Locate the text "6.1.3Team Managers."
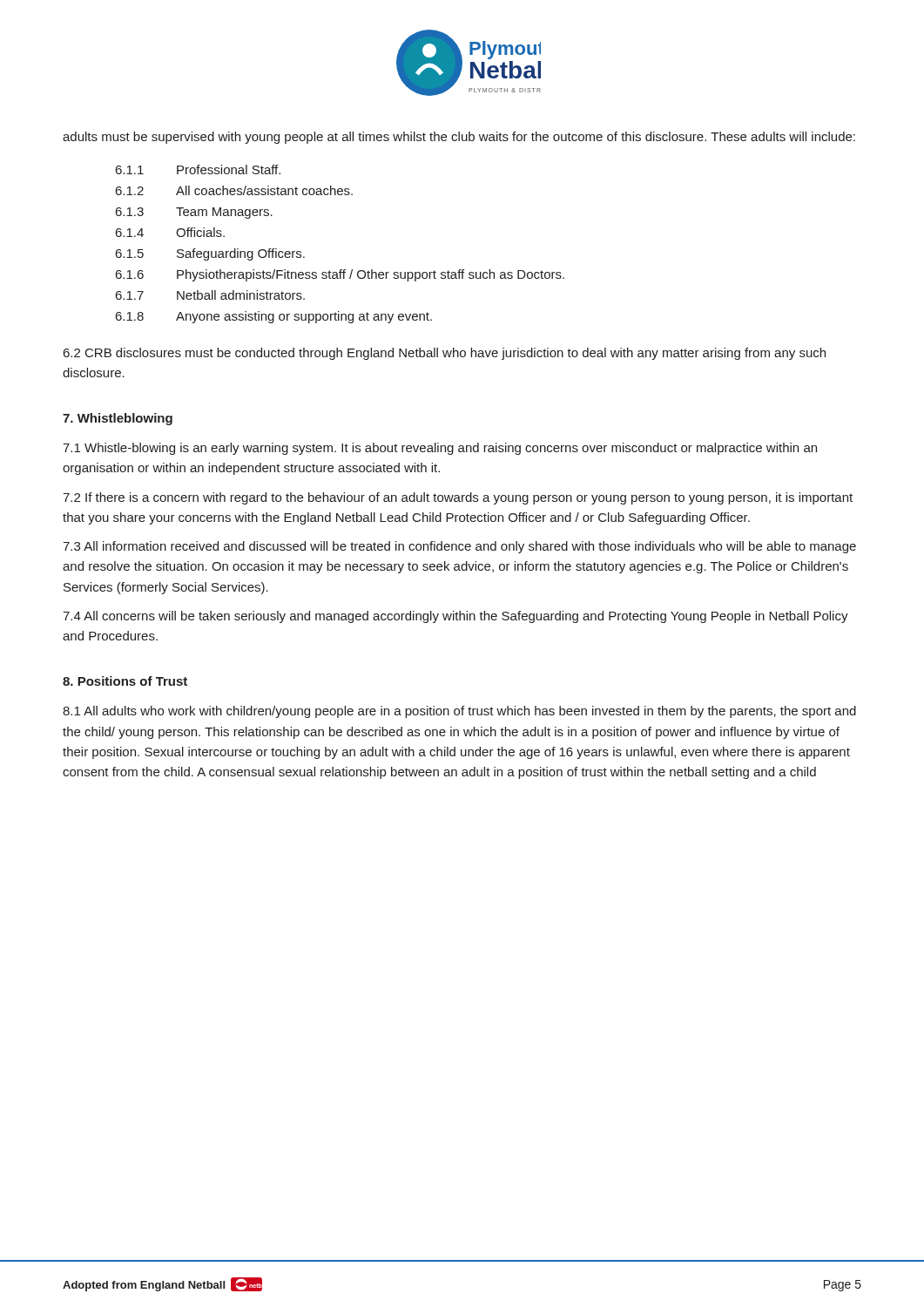The image size is (924, 1307). [194, 211]
